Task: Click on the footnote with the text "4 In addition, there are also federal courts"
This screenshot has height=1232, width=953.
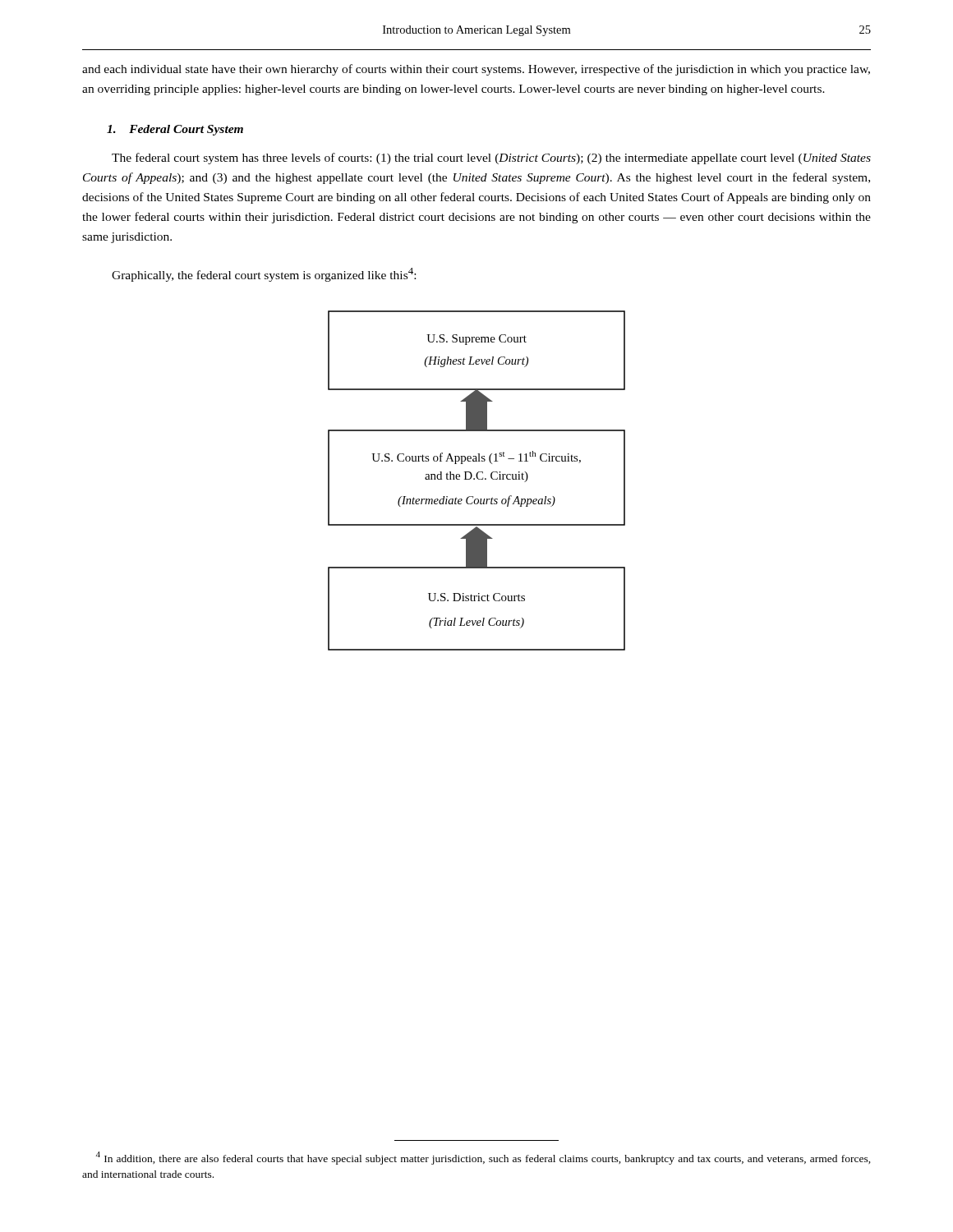Action: (x=476, y=1165)
